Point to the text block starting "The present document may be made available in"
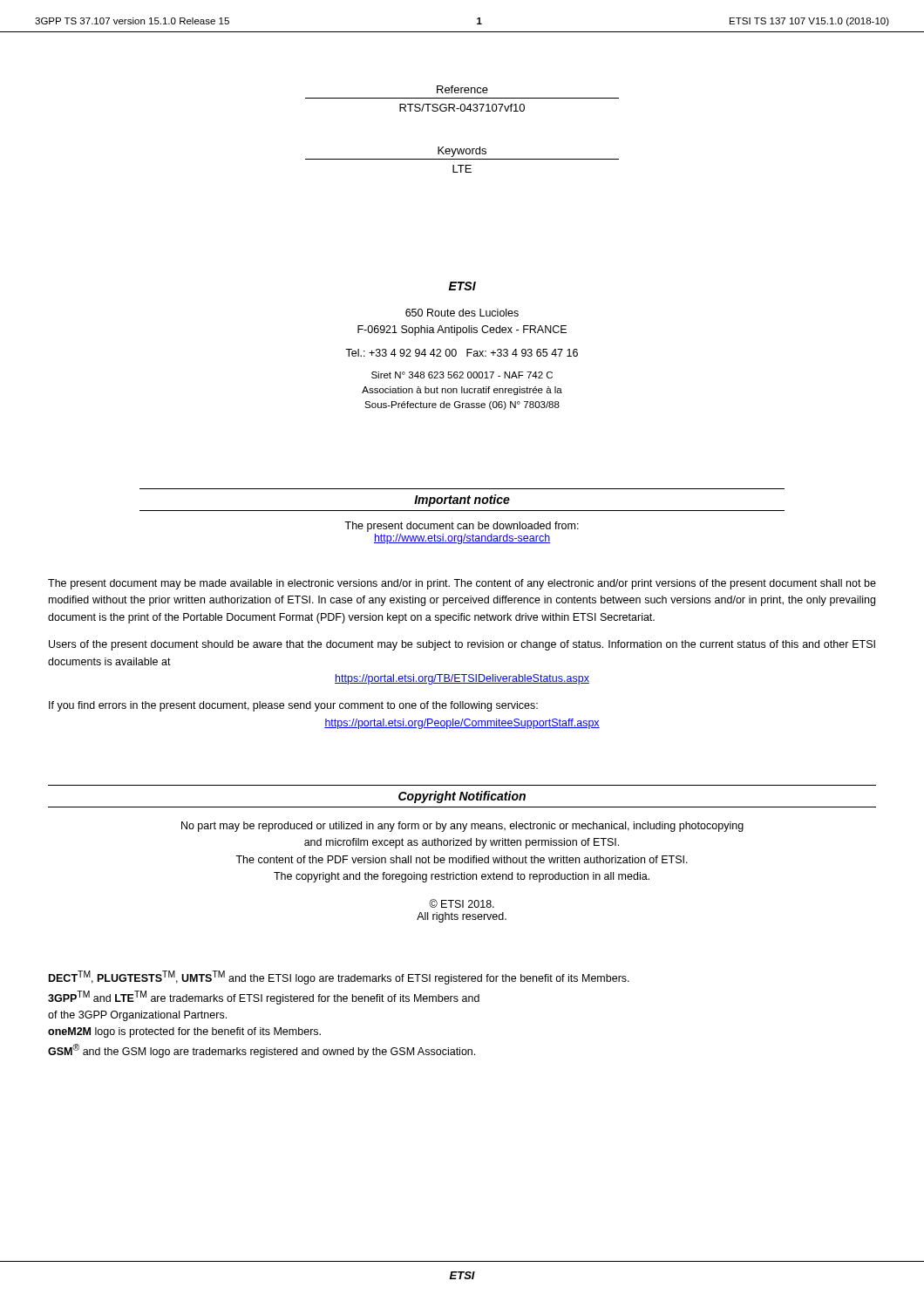 tap(462, 601)
